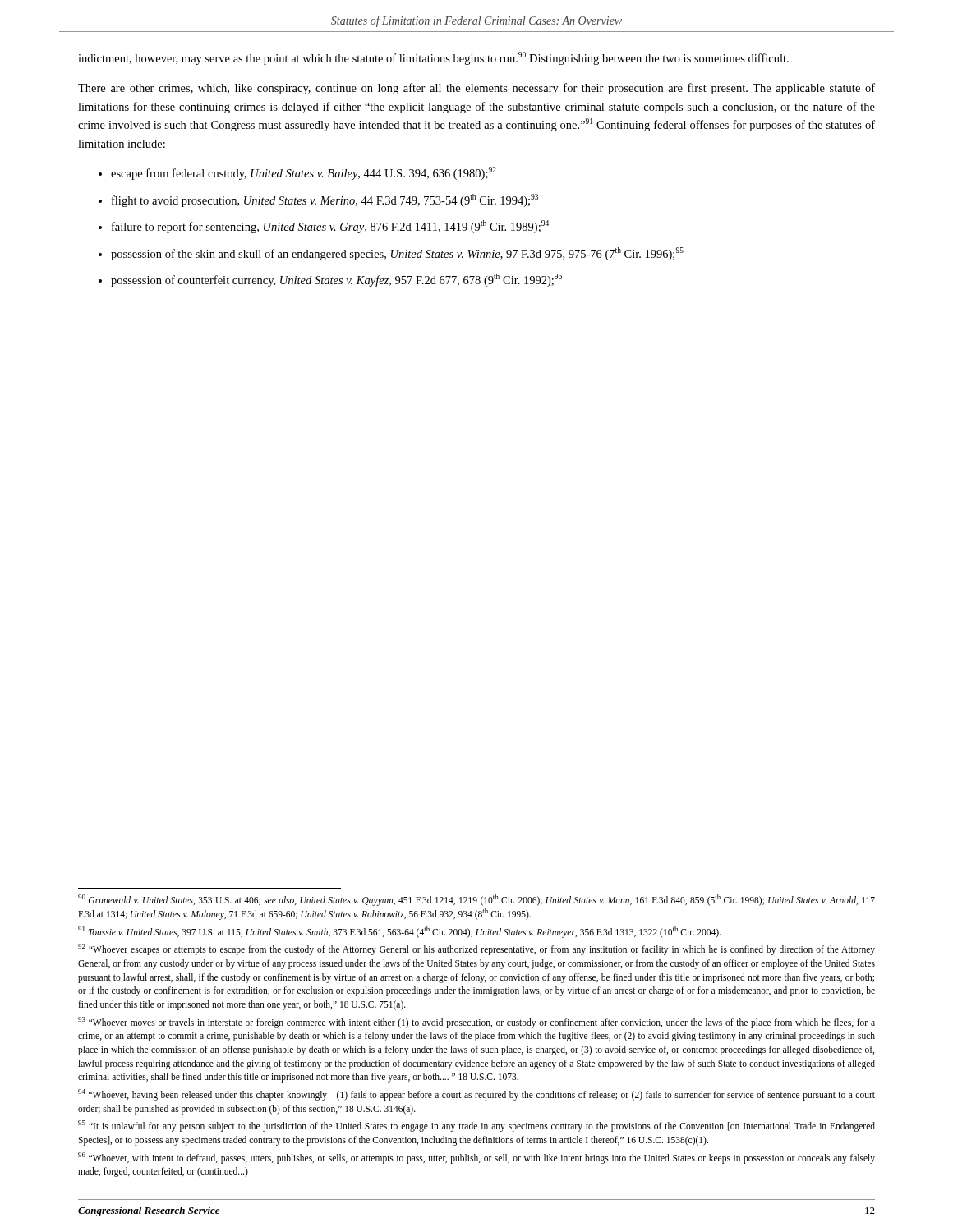This screenshot has height=1232, width=953.
Task: Locate the block of text that opens with "possession of the skin and skull"
Action: coord(397,253)
